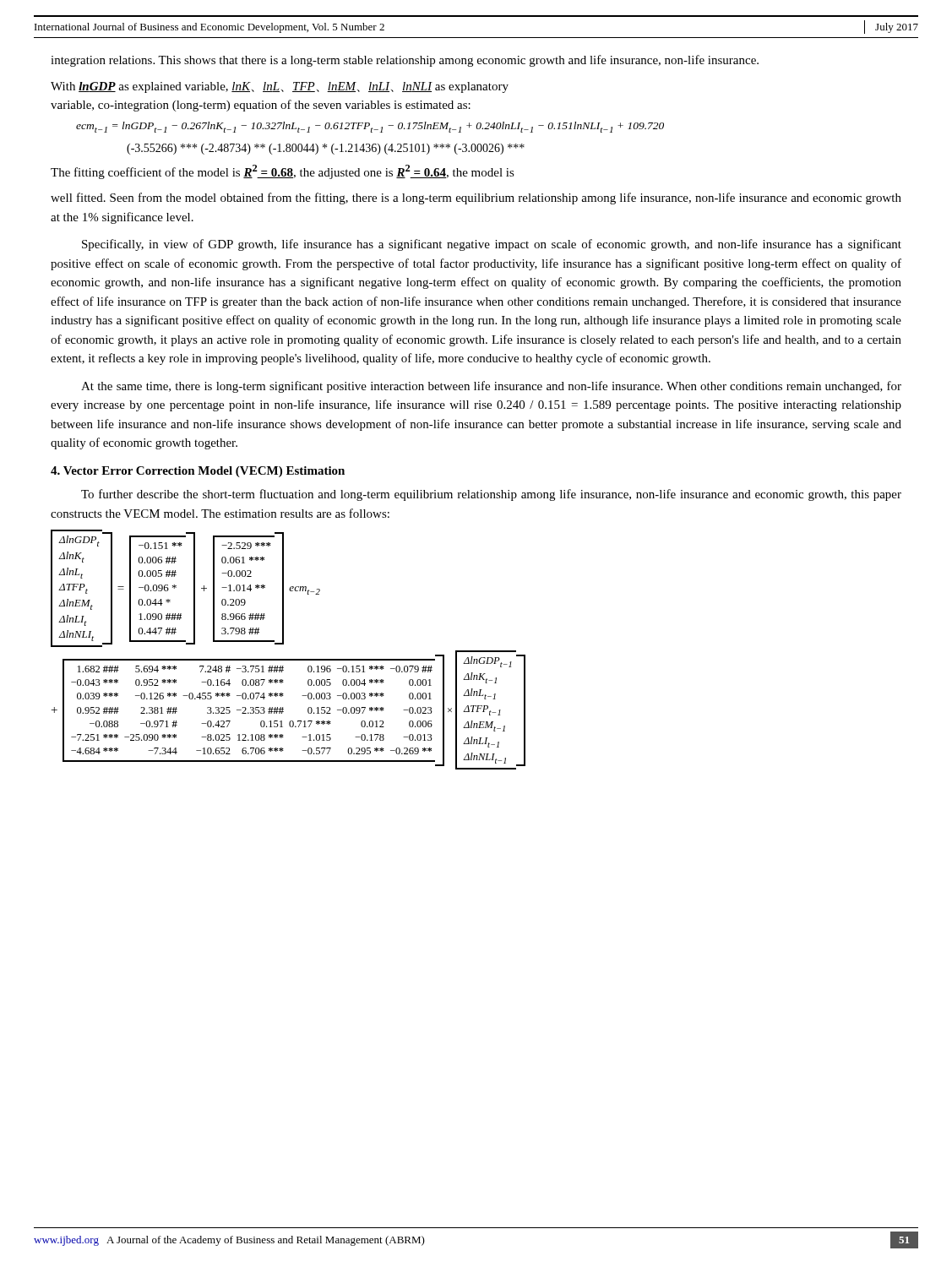952x1267 pixels.
Task: Find the passage starting "At the same time, there is"
Action: pyautogui.click(x=476, y=414)
